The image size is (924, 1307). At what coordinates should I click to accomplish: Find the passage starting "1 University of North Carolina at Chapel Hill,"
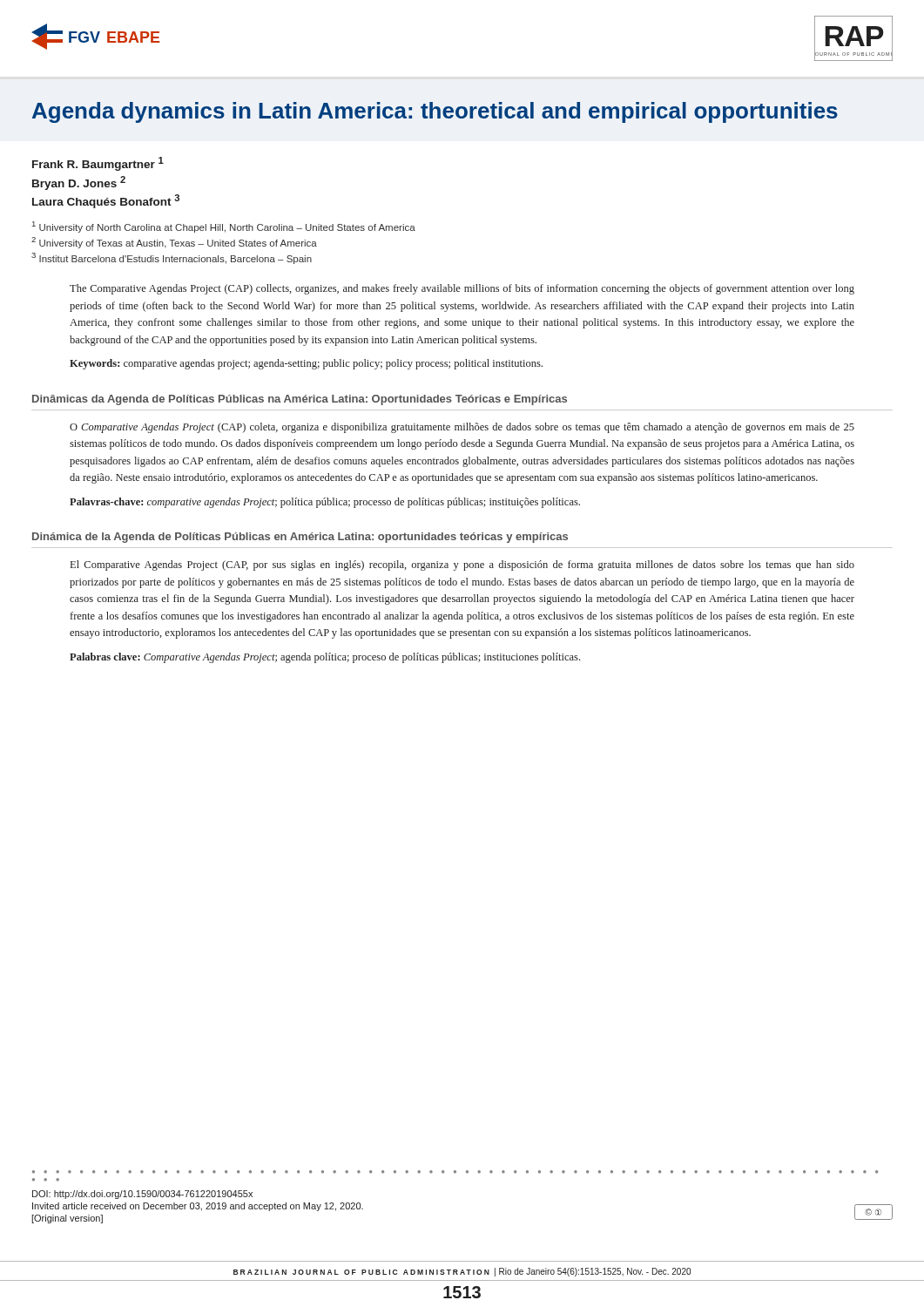[224, 227]
